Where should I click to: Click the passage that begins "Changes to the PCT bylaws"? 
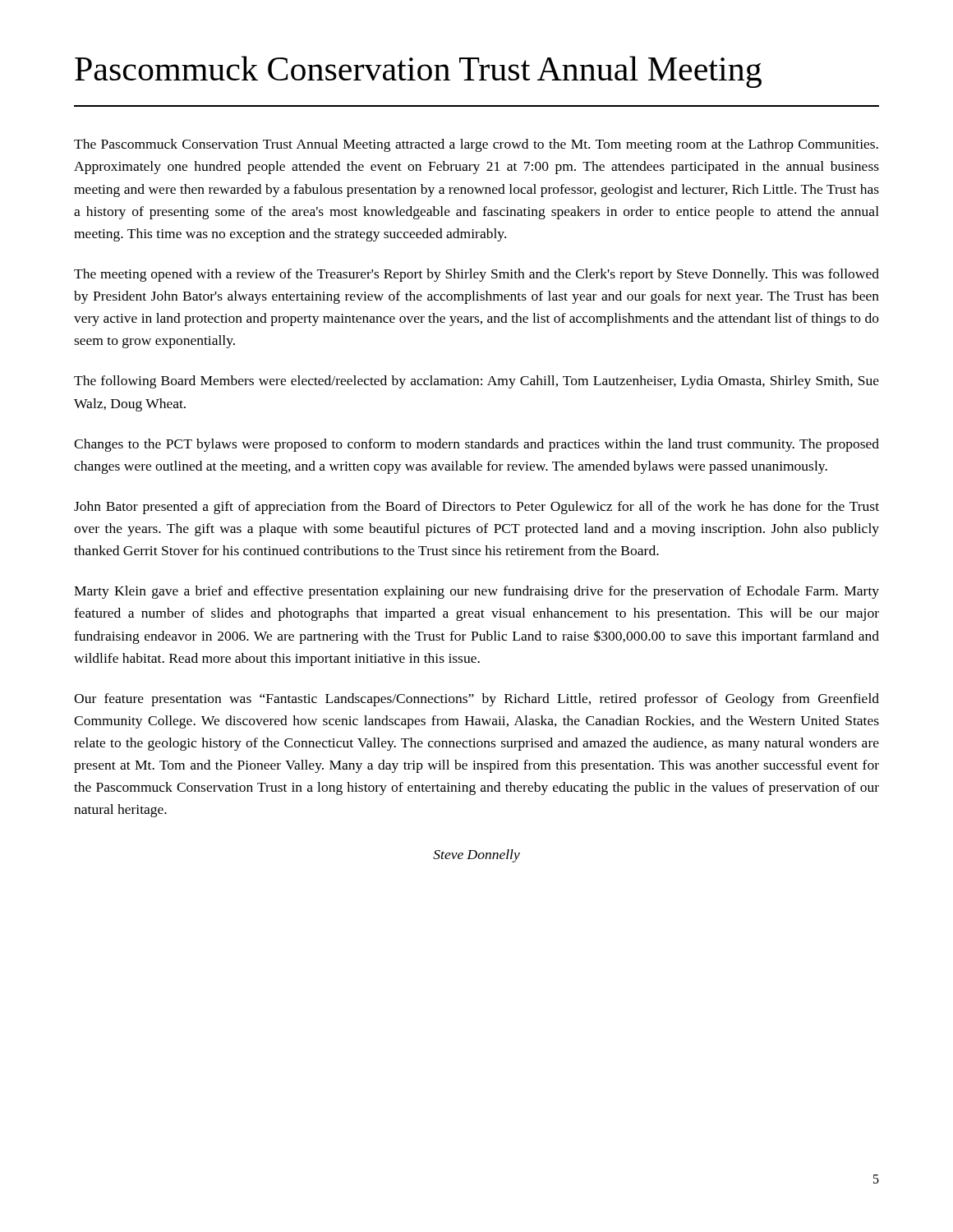tap(476, 454)
